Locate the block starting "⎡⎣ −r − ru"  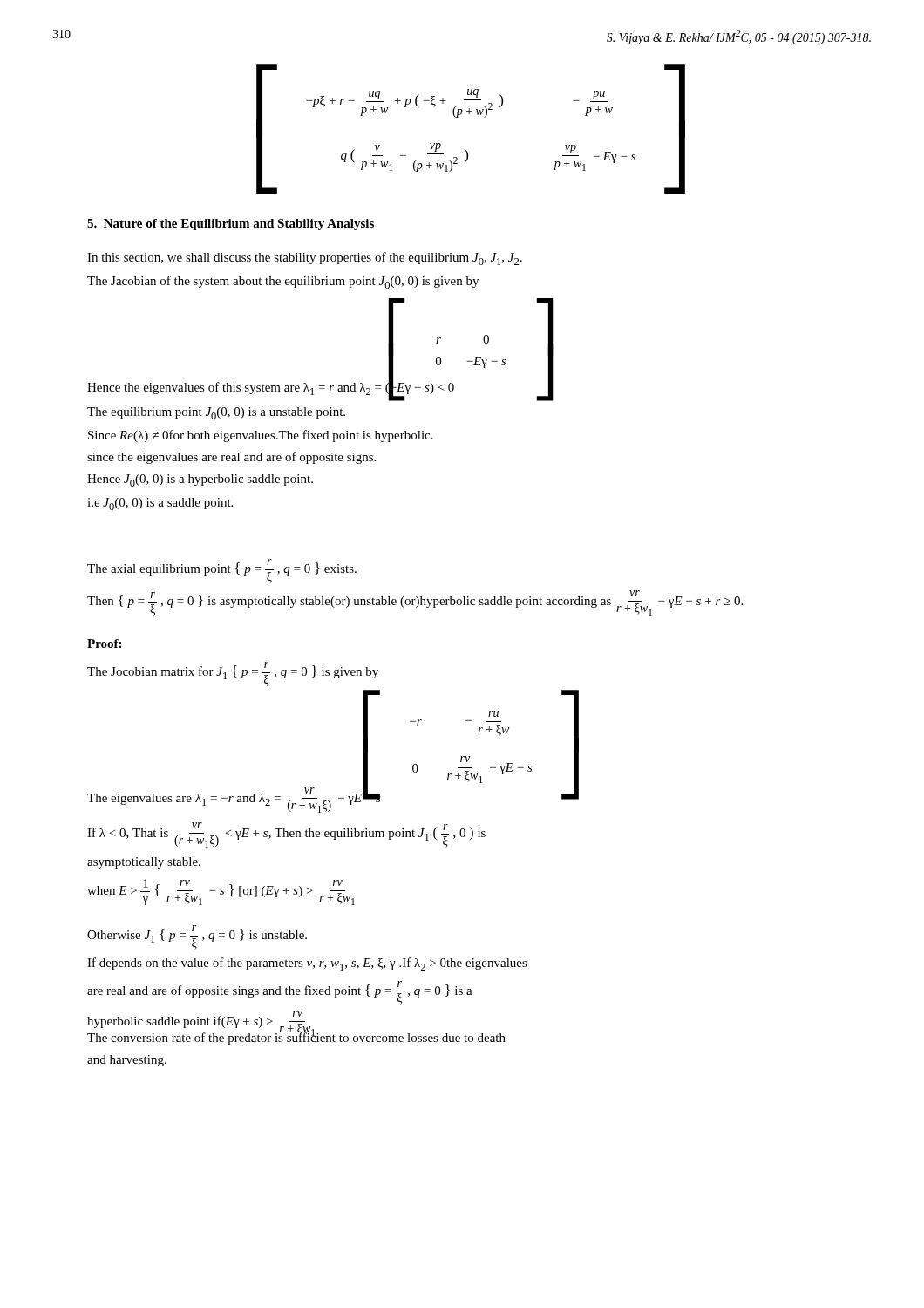471,745
